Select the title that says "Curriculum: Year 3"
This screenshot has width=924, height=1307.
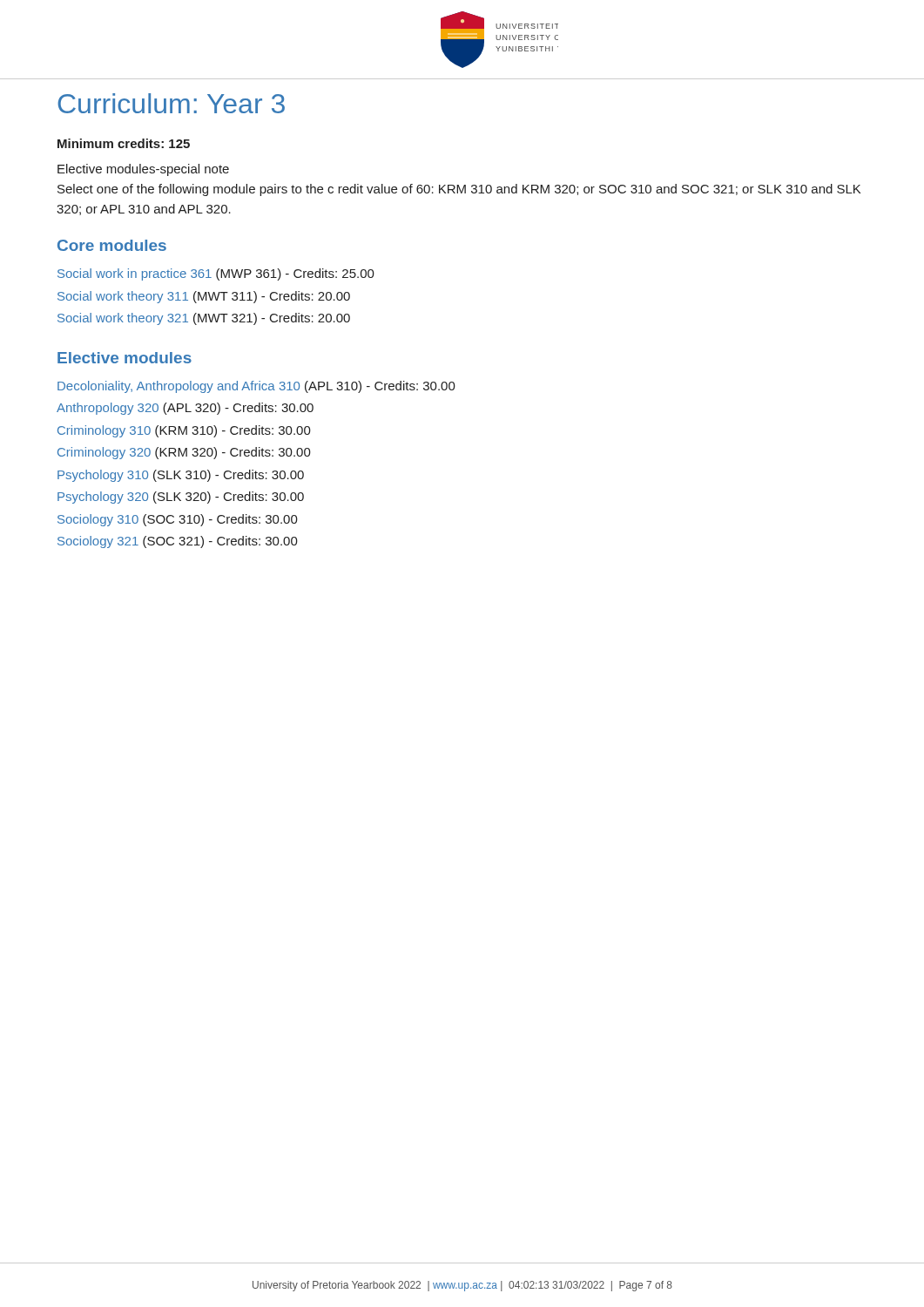(x=171, y=104)
